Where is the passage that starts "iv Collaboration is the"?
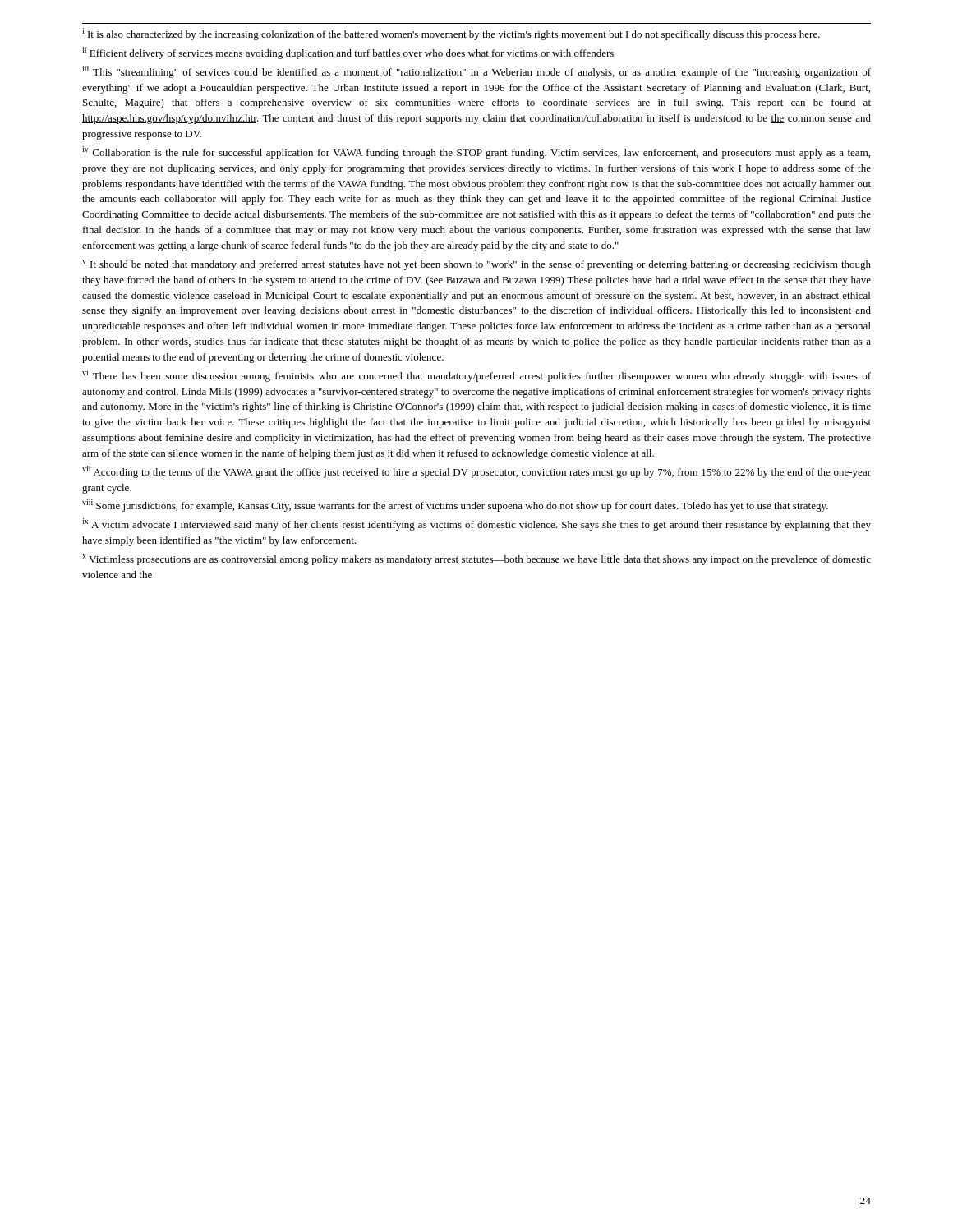 (x=476, y=199)
